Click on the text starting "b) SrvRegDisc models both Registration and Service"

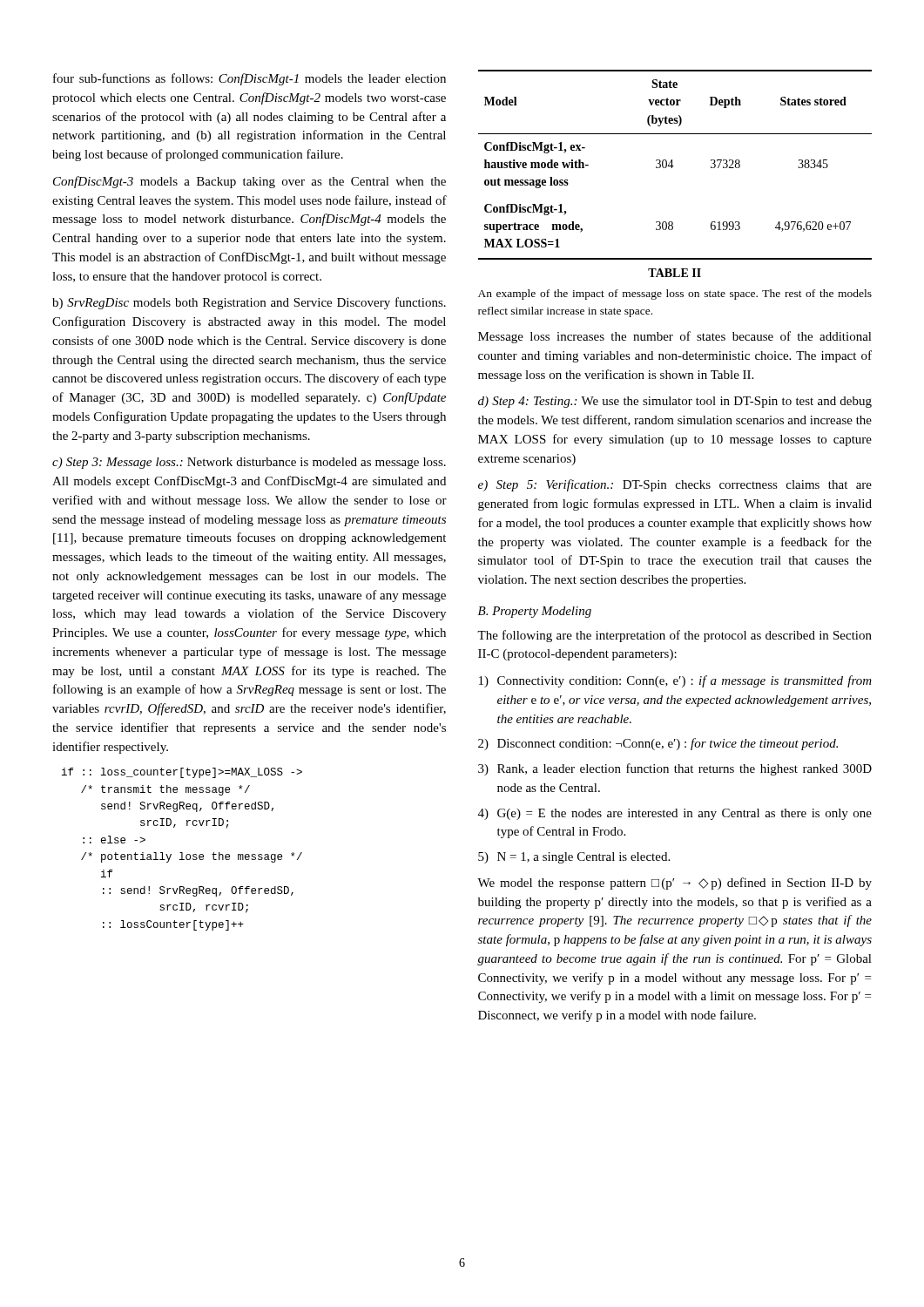(249, 370)
